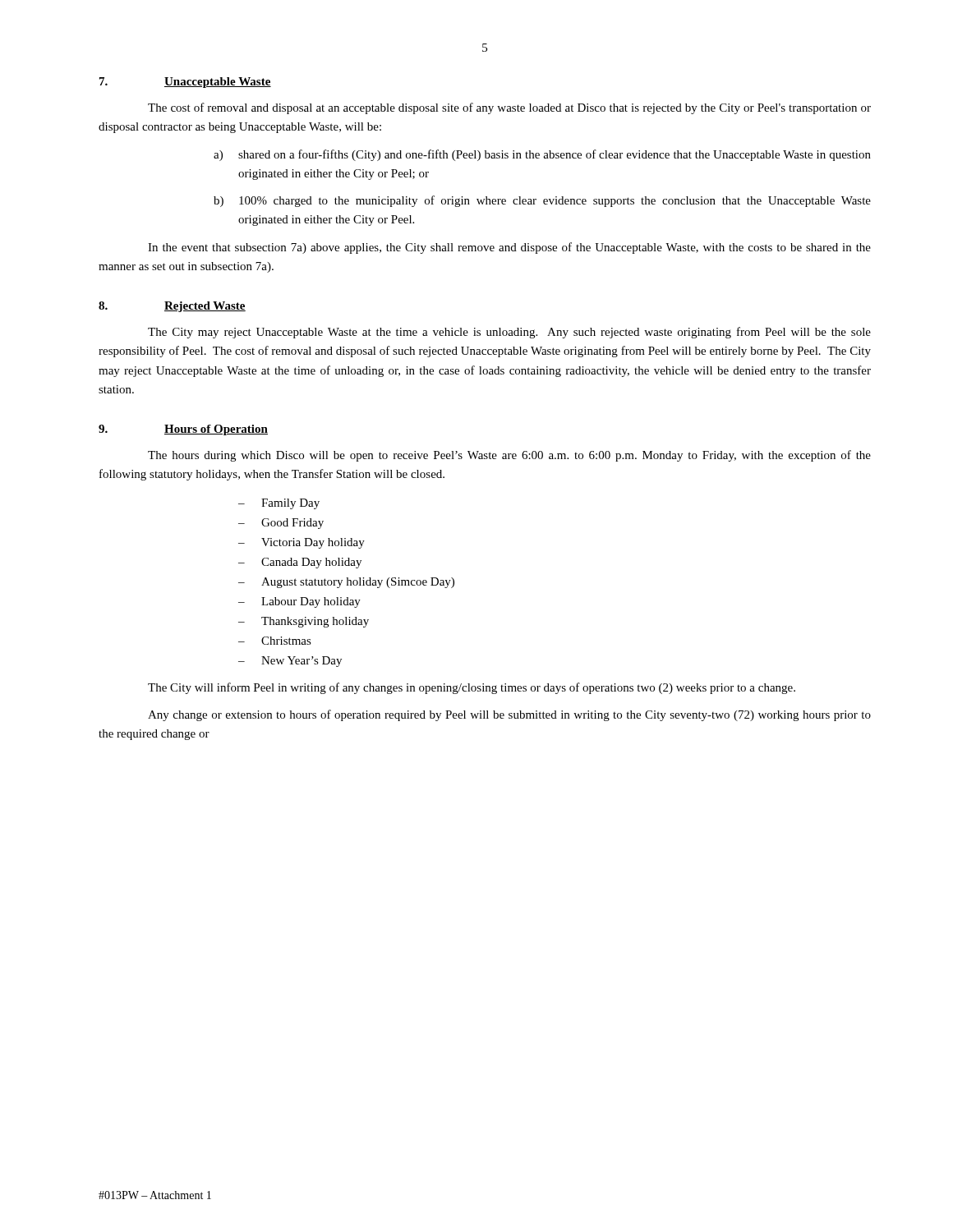The image size is (953, 1232).
Task: Click on the text block that says "The cost of removal and disposal at"
Action: click(x=485, y=117)
